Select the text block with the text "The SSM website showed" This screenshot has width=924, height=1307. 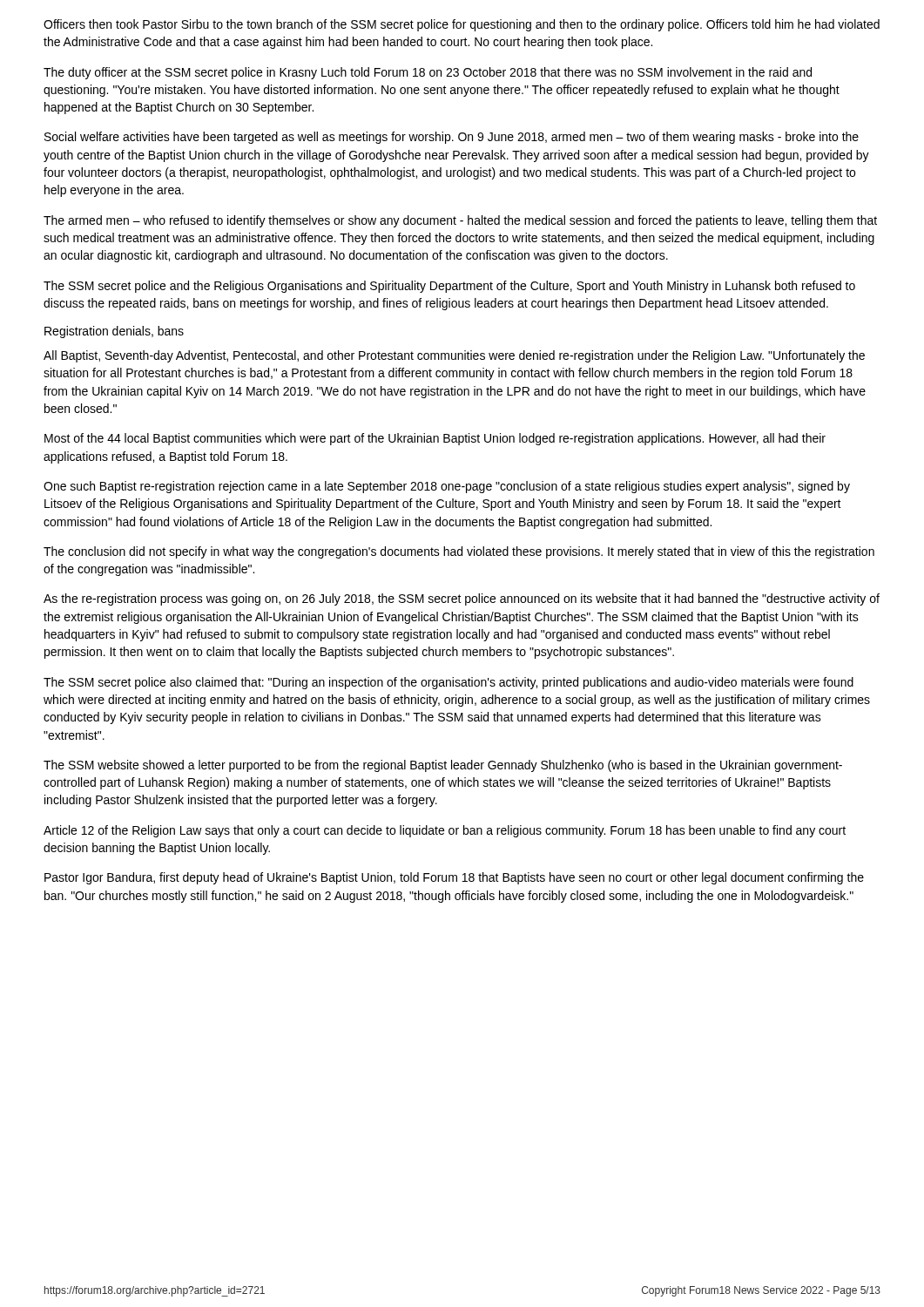tap(443, 783)
